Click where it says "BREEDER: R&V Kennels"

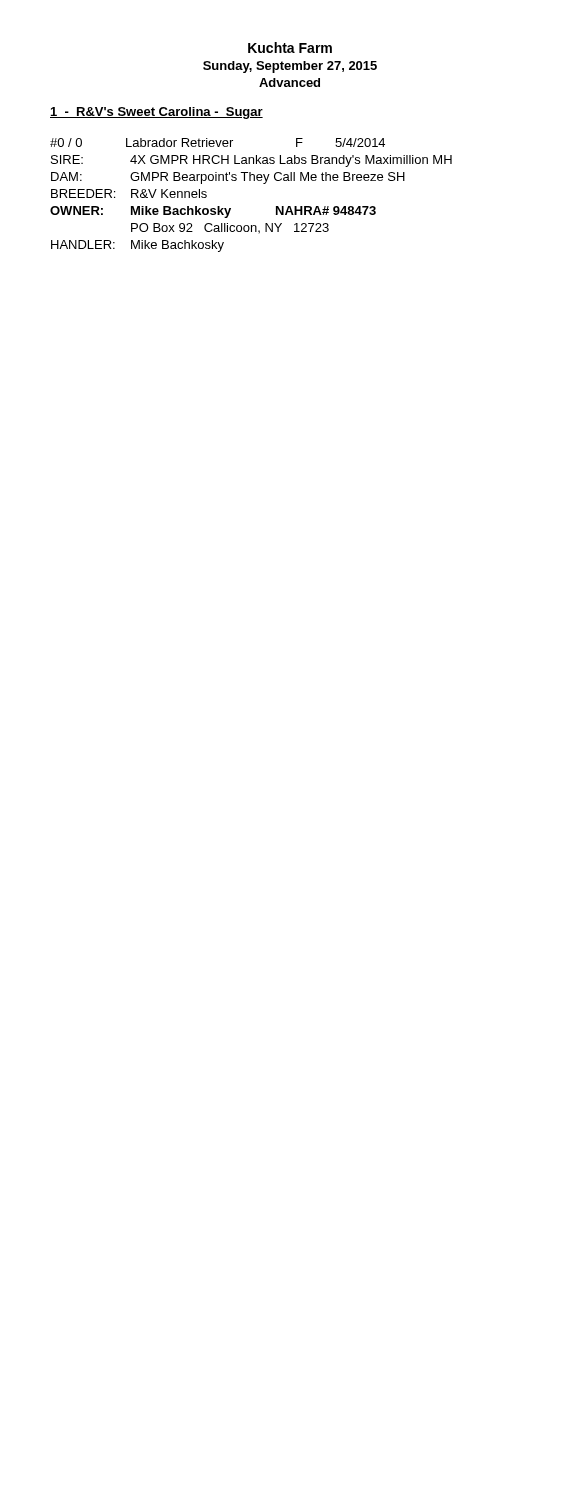tap(290, 194)
